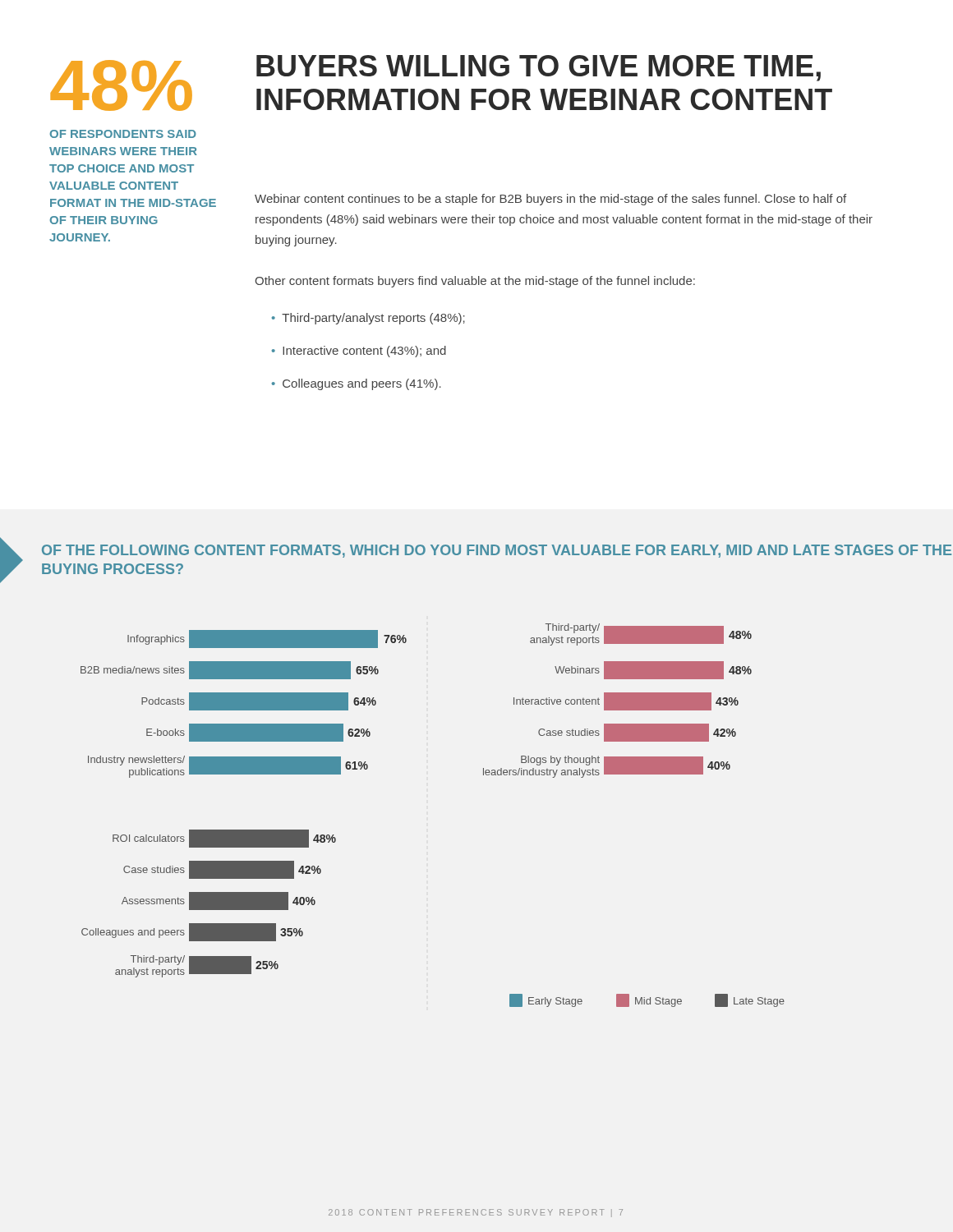Navigate to the element starting "•Interactive content (43%); and"

359,350
